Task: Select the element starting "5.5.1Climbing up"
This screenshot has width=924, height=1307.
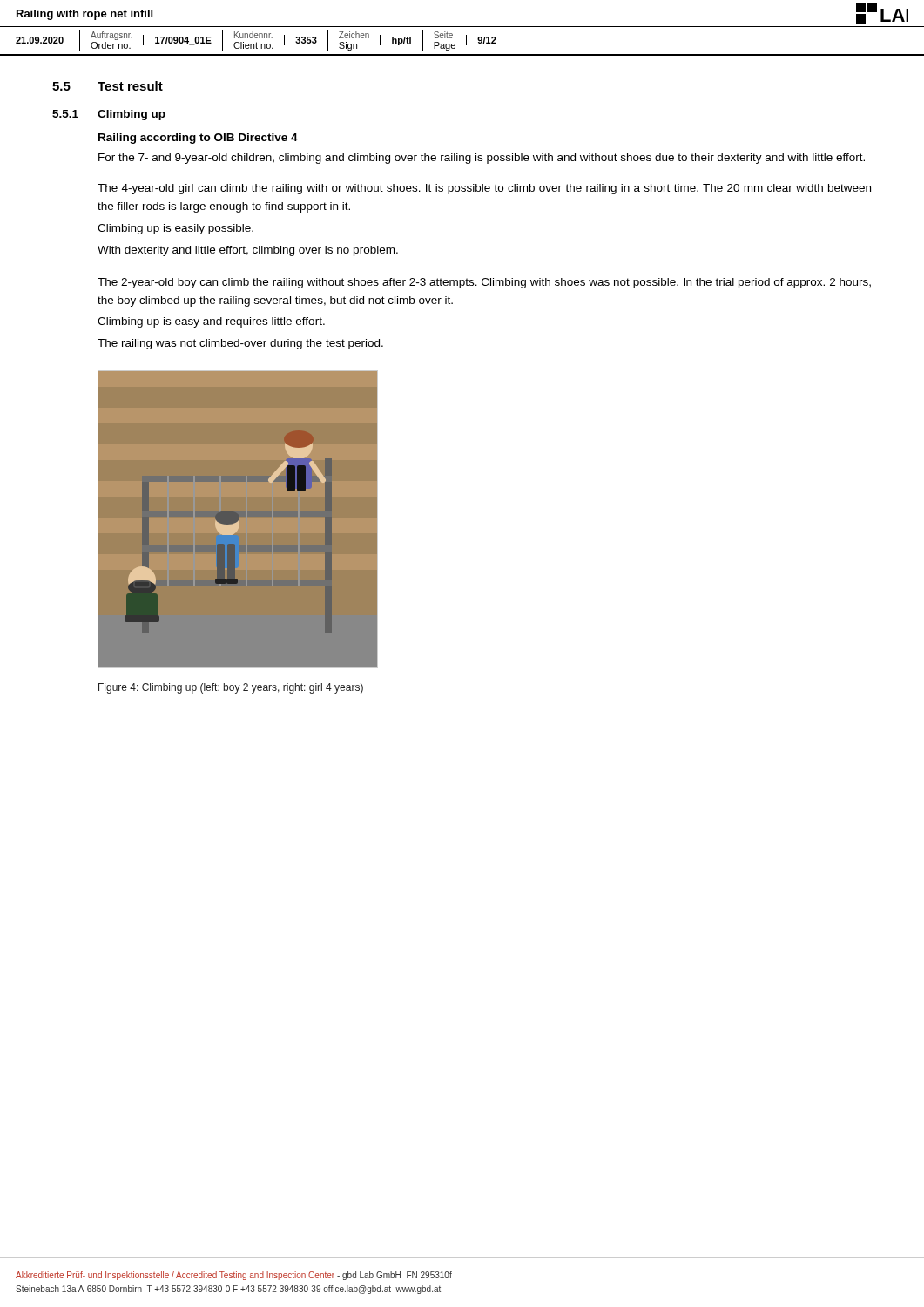Action: pyautogui.click(x=109, y=114)
